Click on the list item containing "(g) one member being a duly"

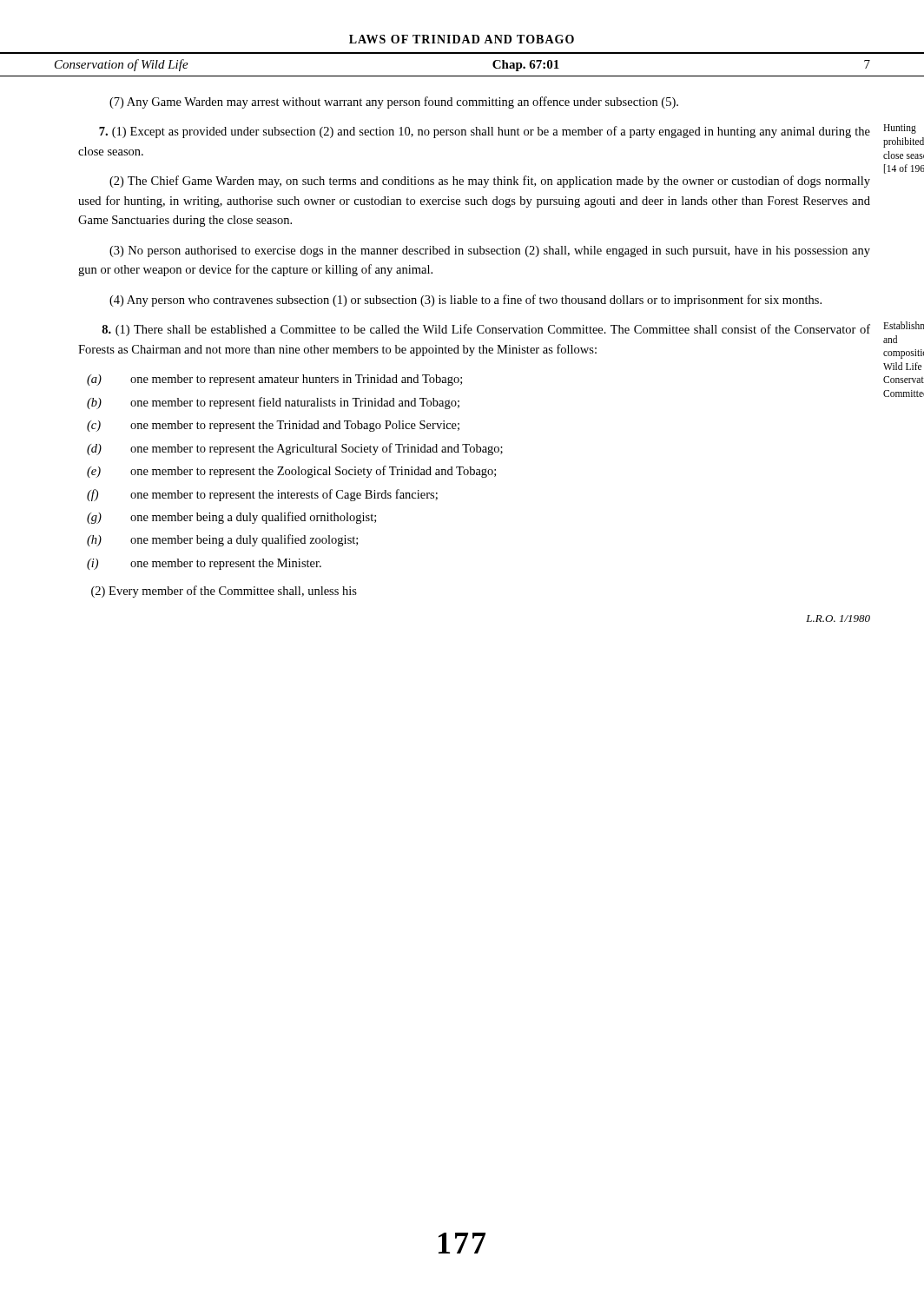pyautogui.click(x=232, y=517)
